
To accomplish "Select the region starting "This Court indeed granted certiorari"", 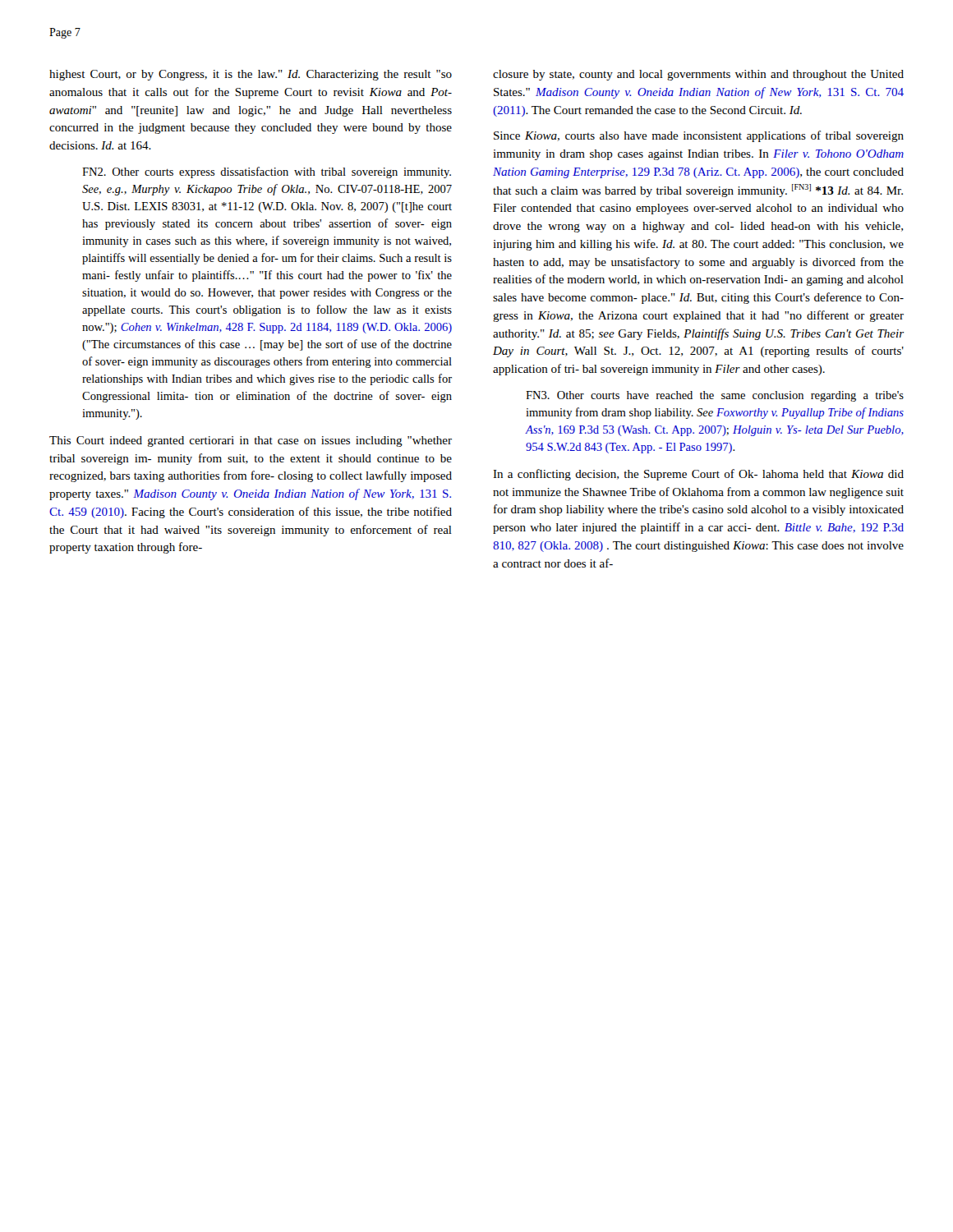I will click(x=251, y=495).
